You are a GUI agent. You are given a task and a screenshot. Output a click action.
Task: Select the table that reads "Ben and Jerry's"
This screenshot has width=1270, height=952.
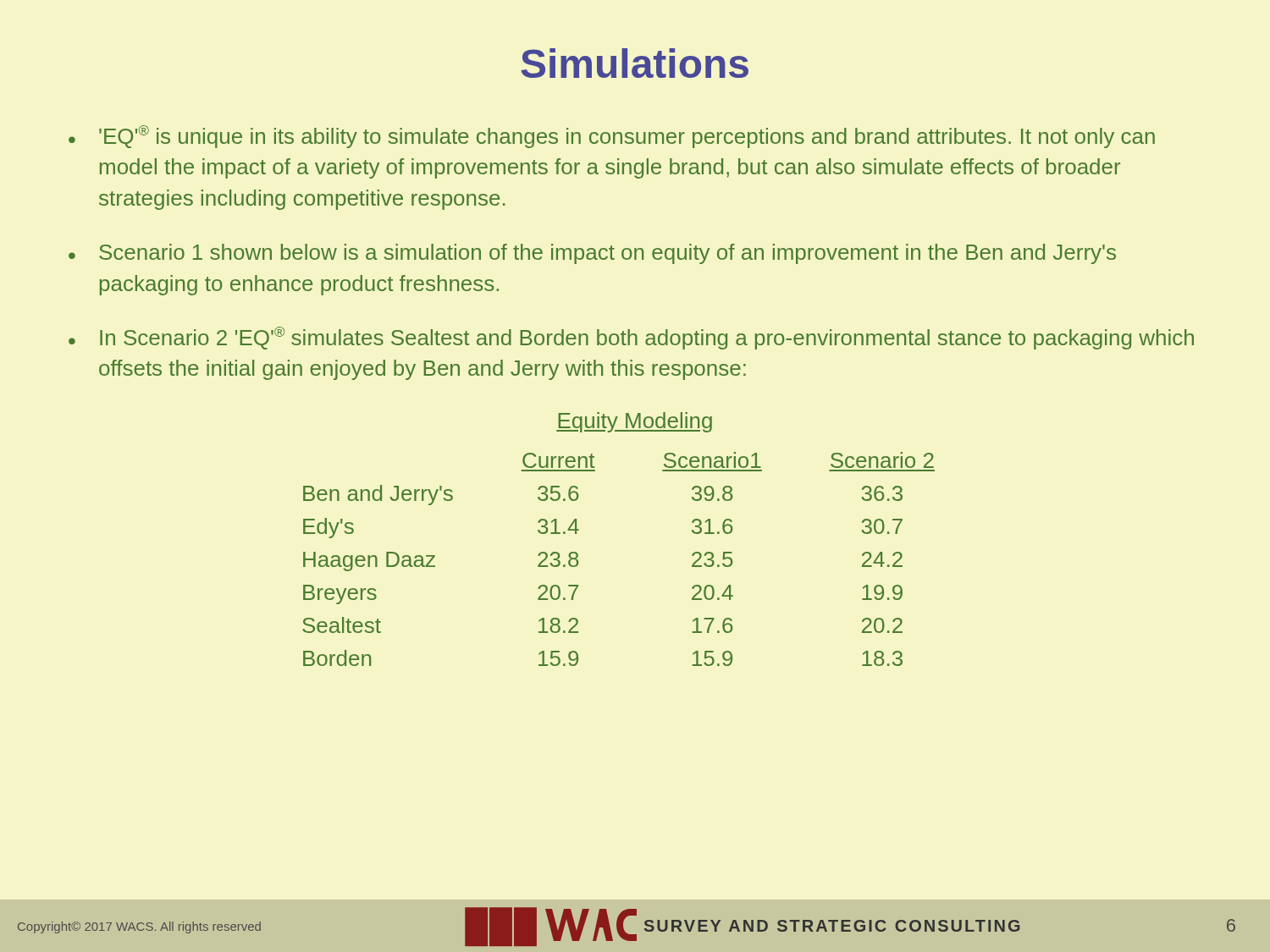635,560
